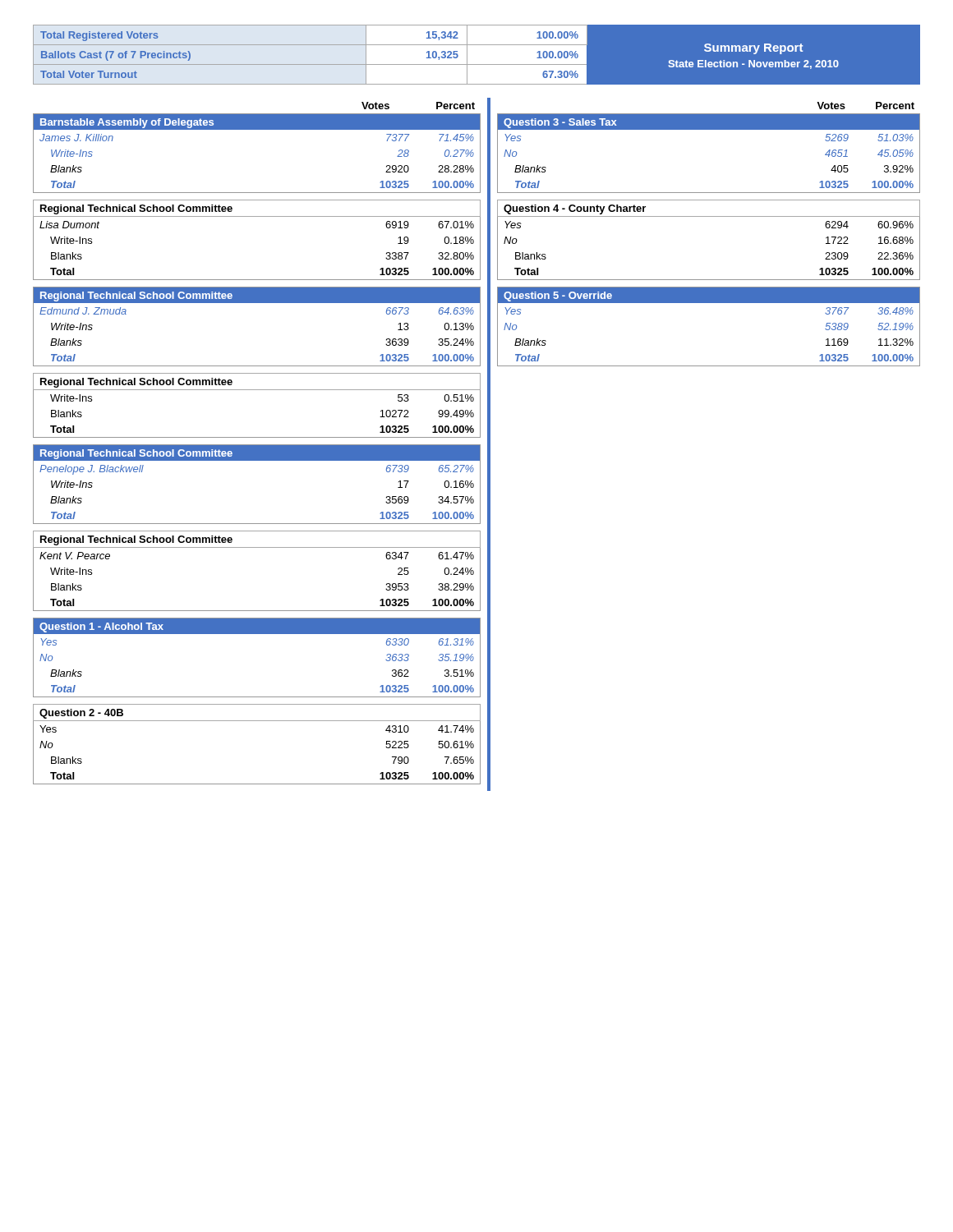Viewport: 953px width, 1232px height.
Task: Select the table that reads "Question 5 - Override"
Action: [x=709, y=326]
